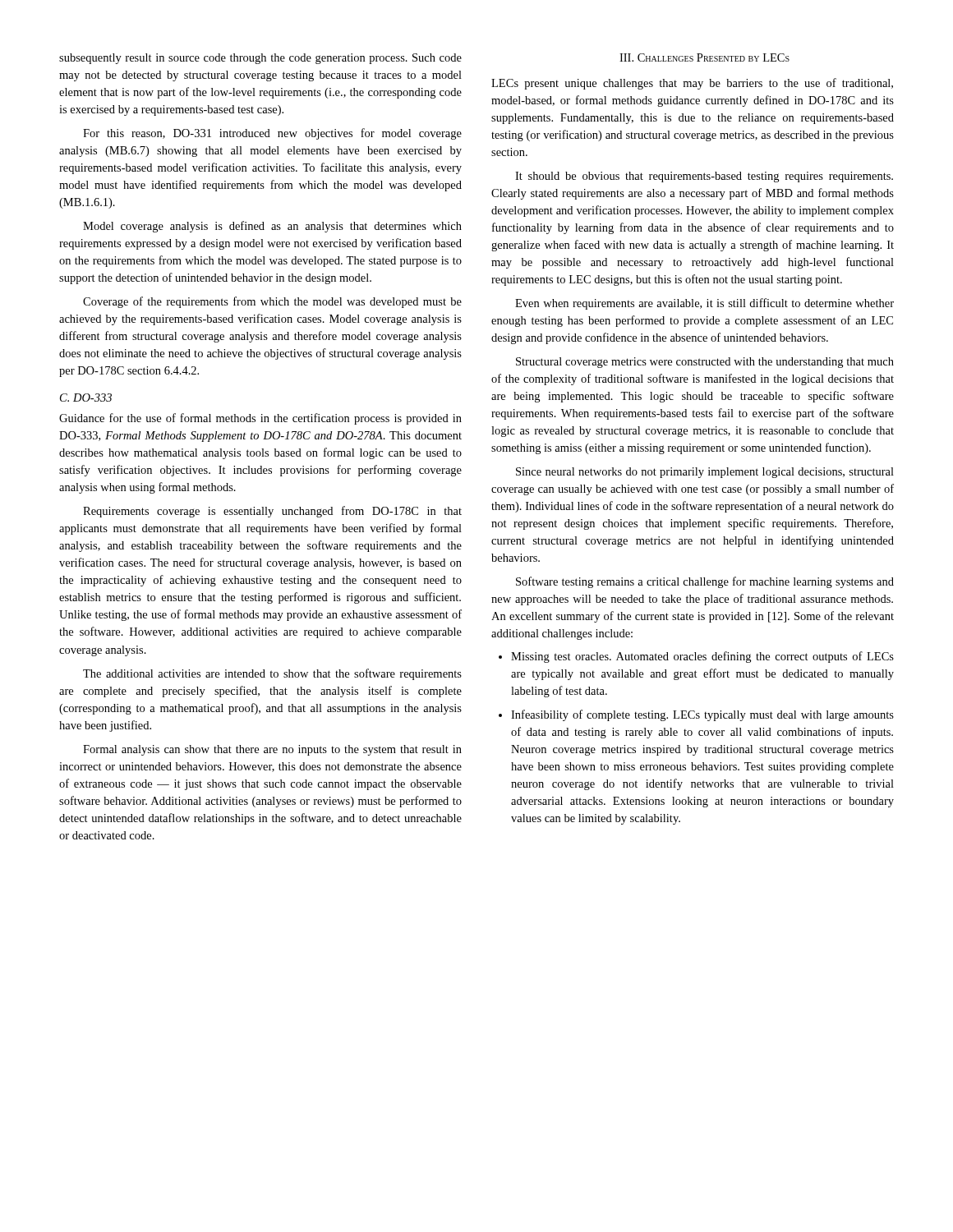Find the text block that says "Formal analysis can show"

point(260,792)
